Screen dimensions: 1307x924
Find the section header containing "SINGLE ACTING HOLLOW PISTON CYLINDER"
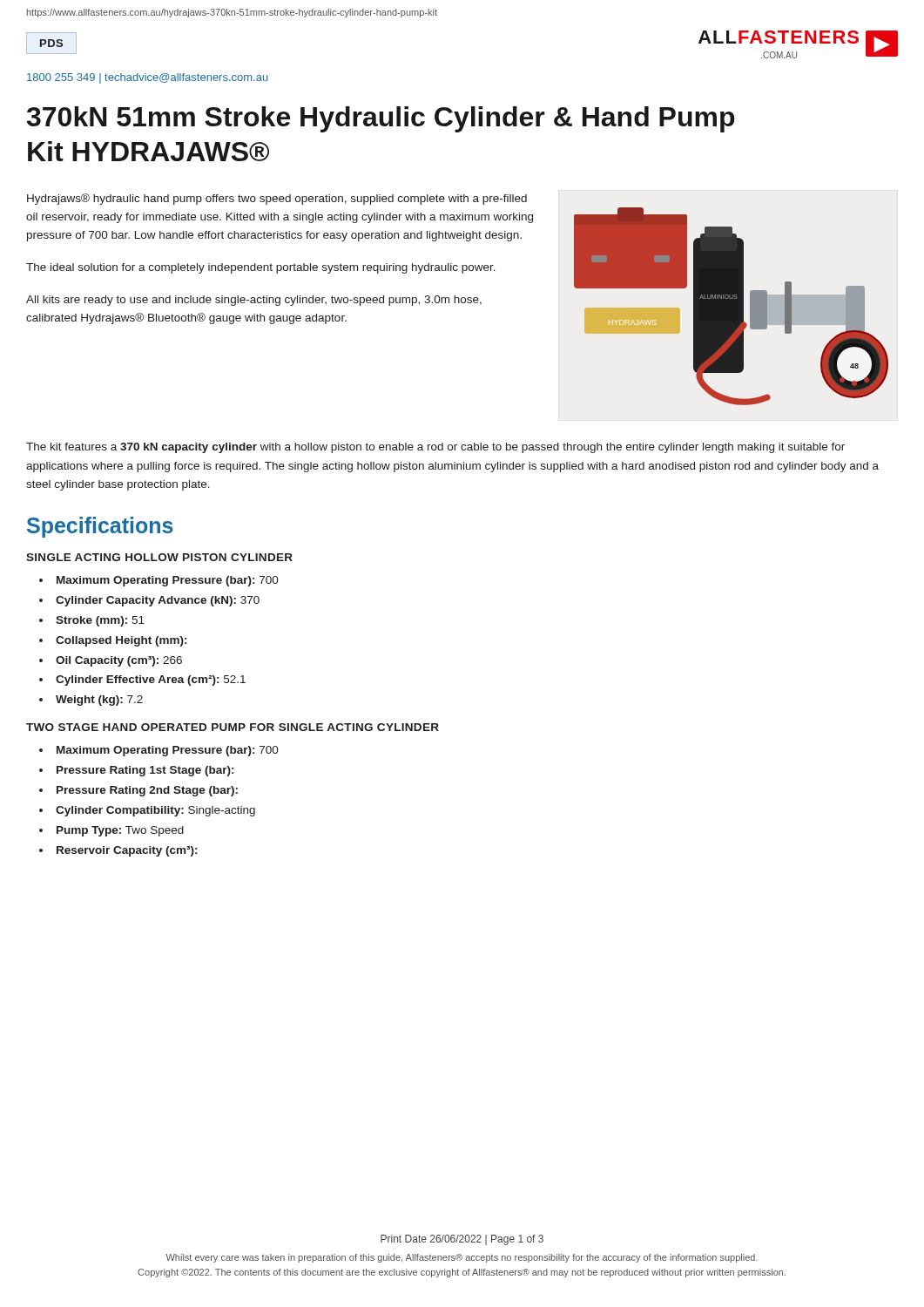pos(160,557)
